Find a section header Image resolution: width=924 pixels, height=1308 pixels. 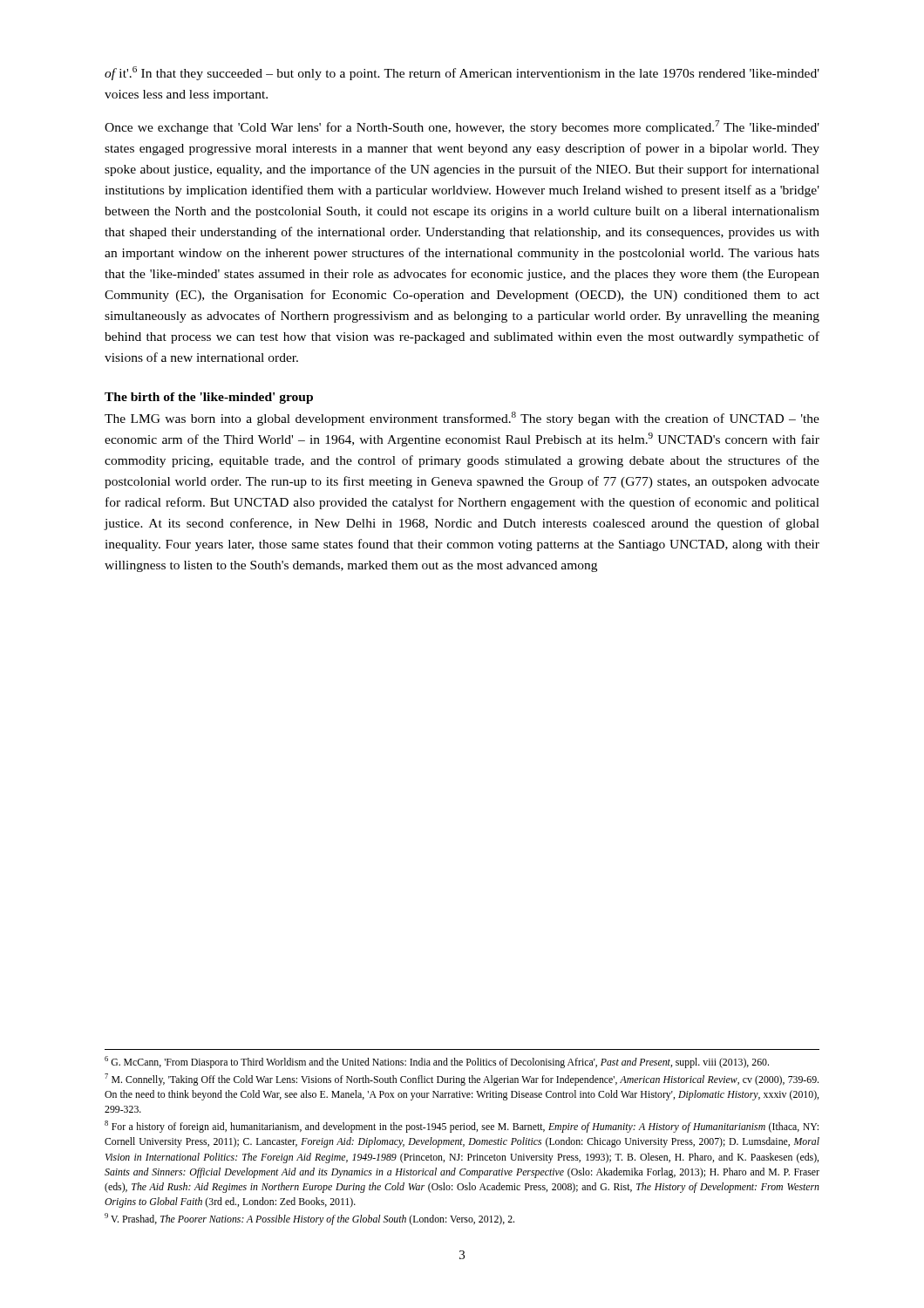click(x=209, y=397)
